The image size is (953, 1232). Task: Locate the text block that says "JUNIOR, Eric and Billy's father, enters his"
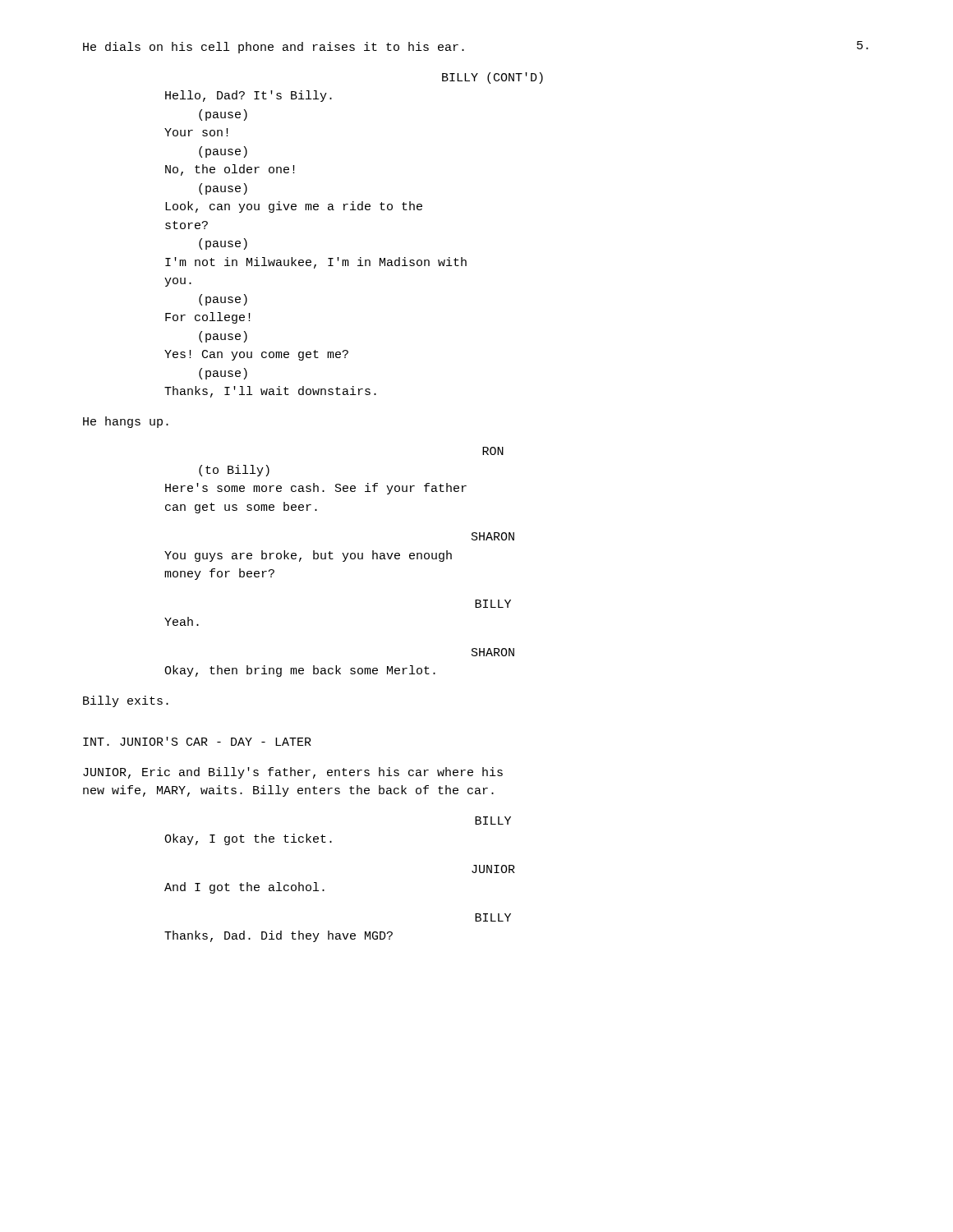click(x=419, y=783)
